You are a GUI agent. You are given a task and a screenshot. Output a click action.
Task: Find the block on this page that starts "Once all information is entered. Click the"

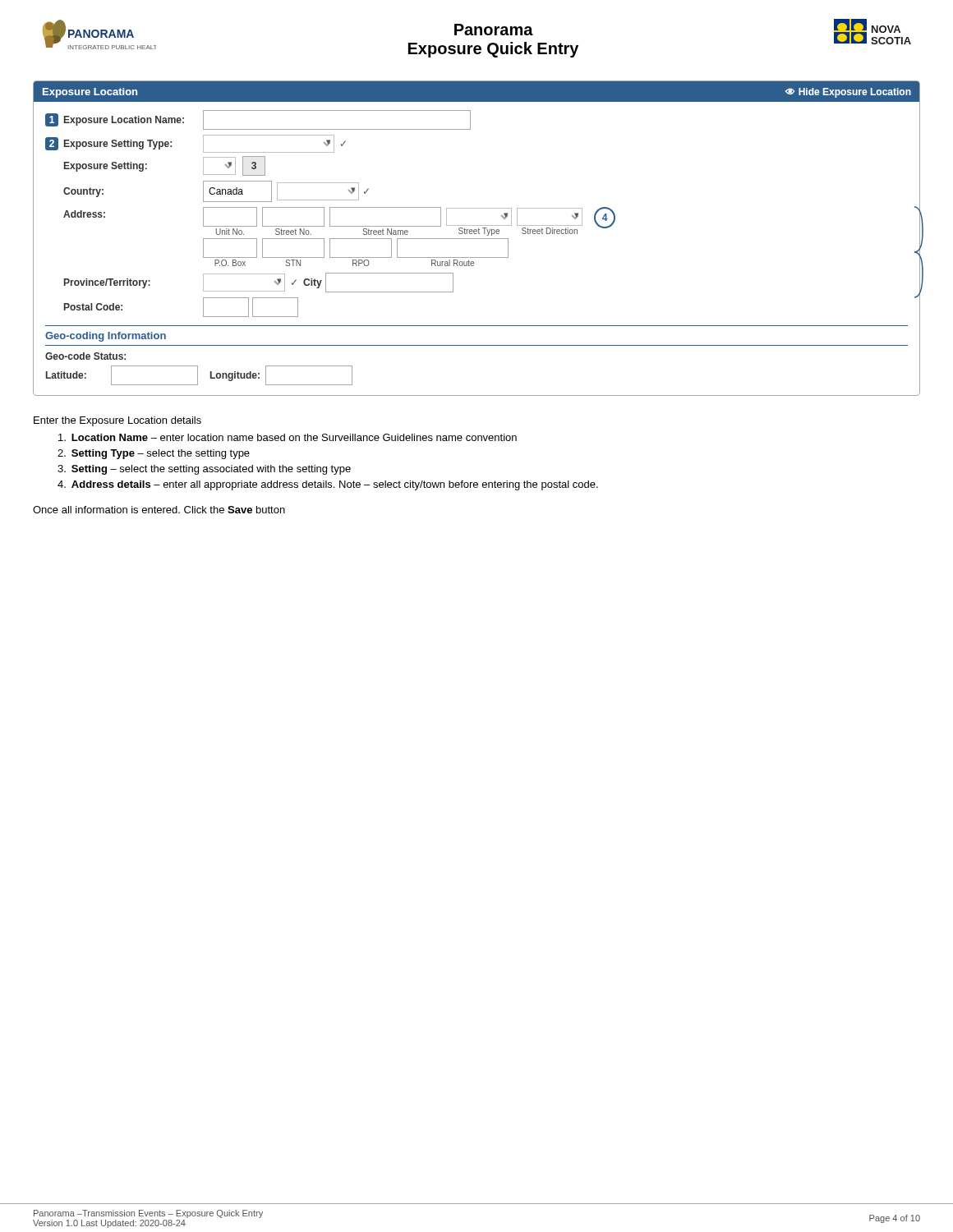(159, 510)
